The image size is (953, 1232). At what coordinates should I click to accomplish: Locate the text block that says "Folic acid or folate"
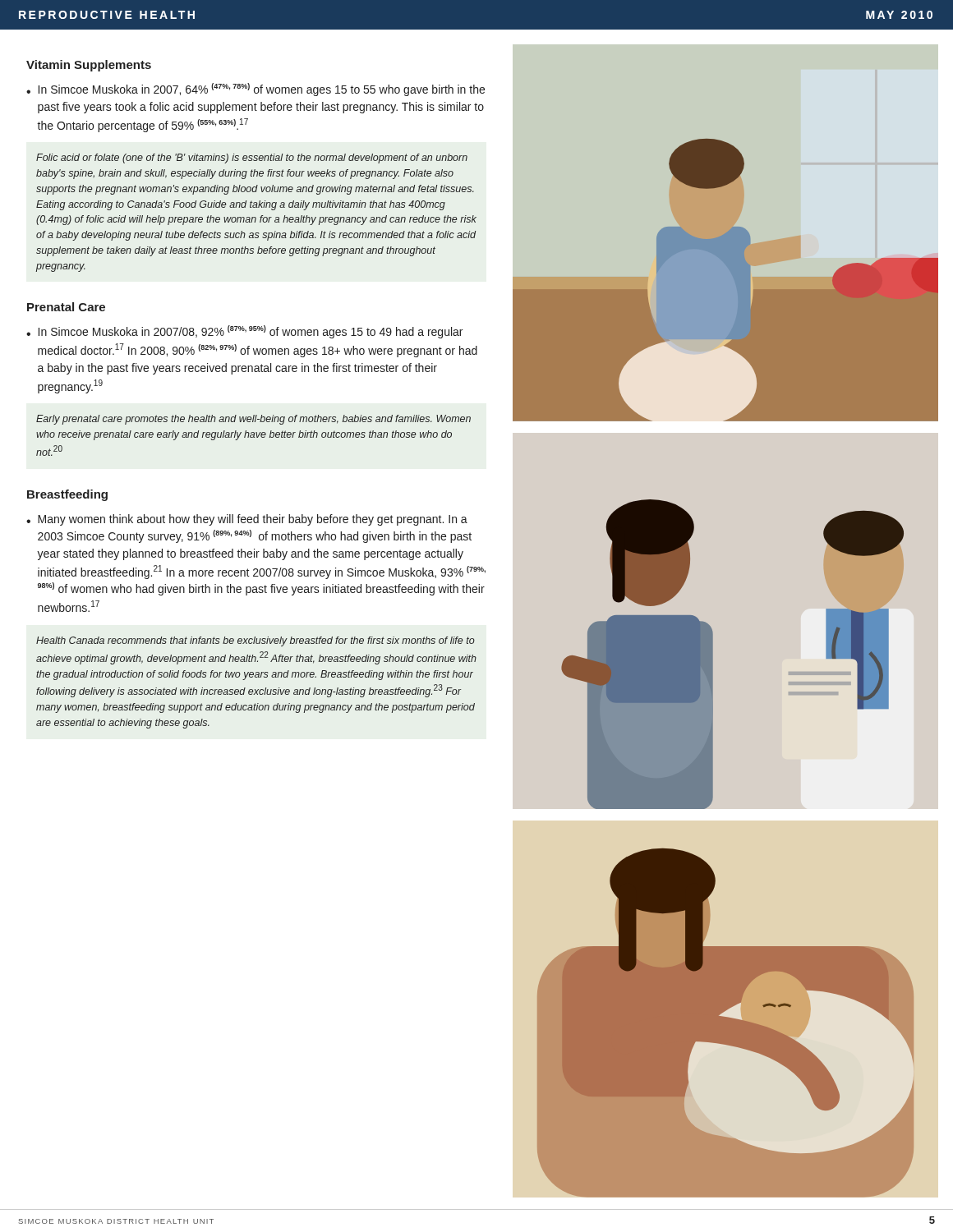(x=256, y=212)
